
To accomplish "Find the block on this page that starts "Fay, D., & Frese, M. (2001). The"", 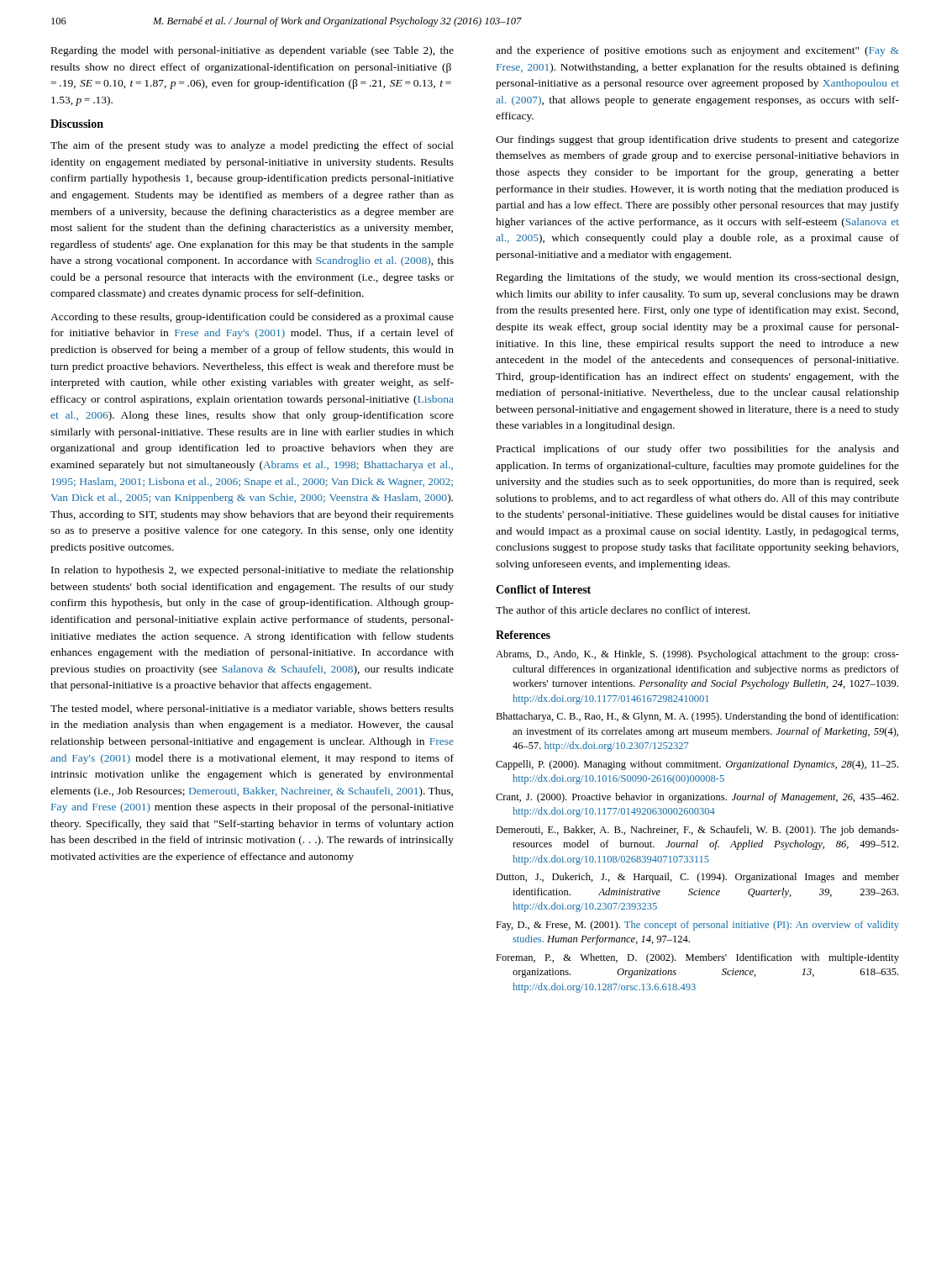I will point(697,932).
